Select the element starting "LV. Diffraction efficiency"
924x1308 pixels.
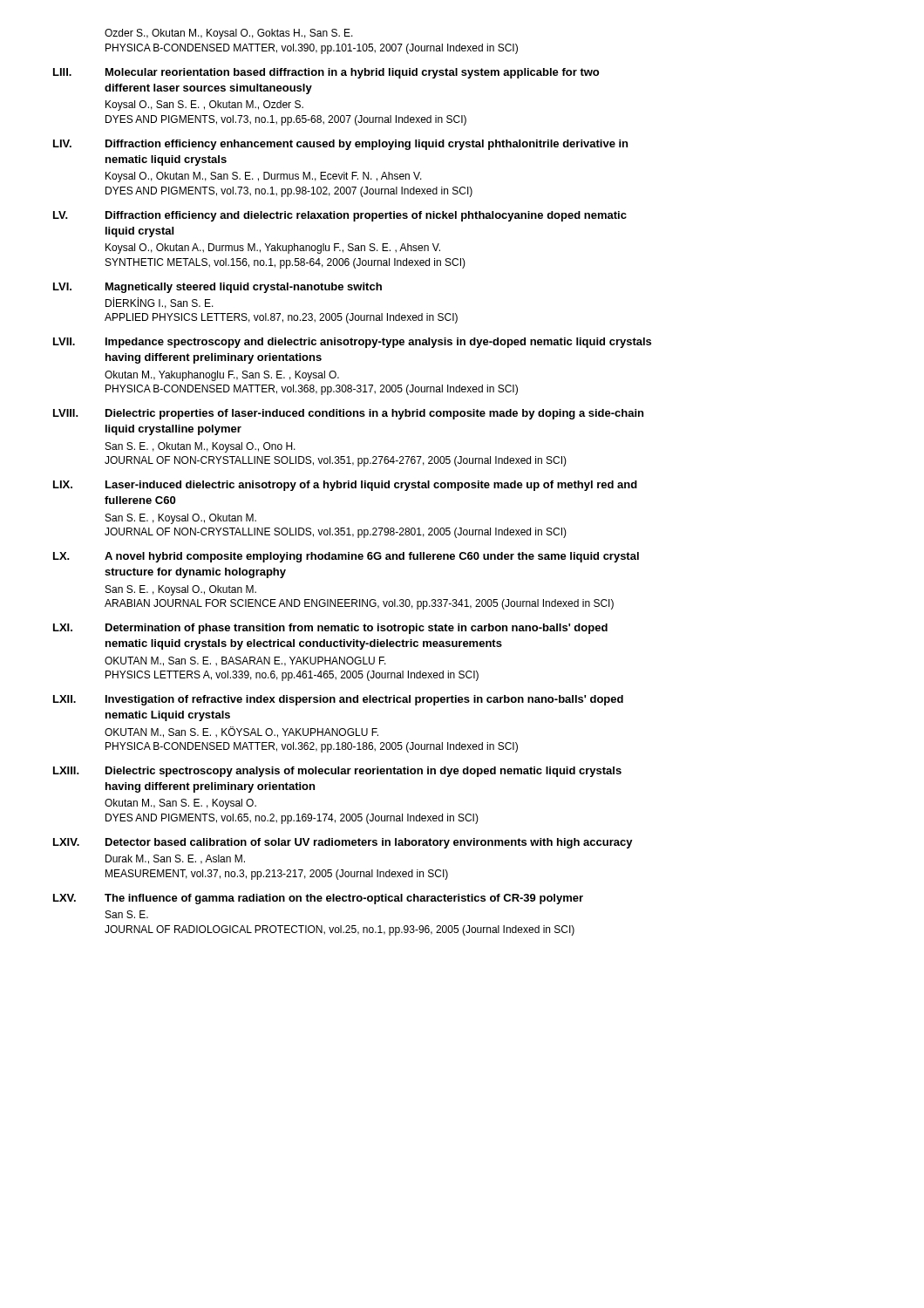click(x=340, y=216)
